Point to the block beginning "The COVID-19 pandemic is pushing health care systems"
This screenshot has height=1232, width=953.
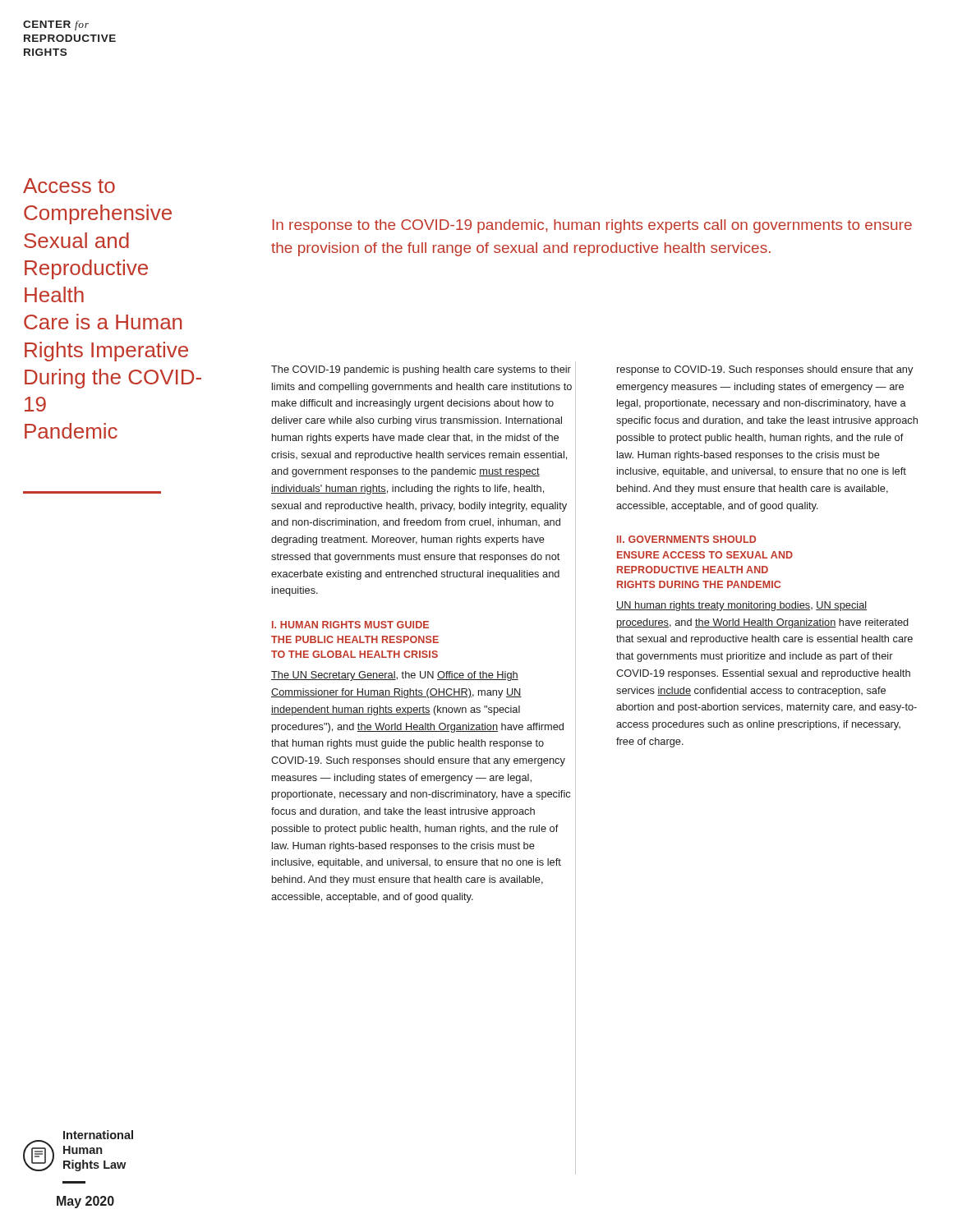(422, 480)
